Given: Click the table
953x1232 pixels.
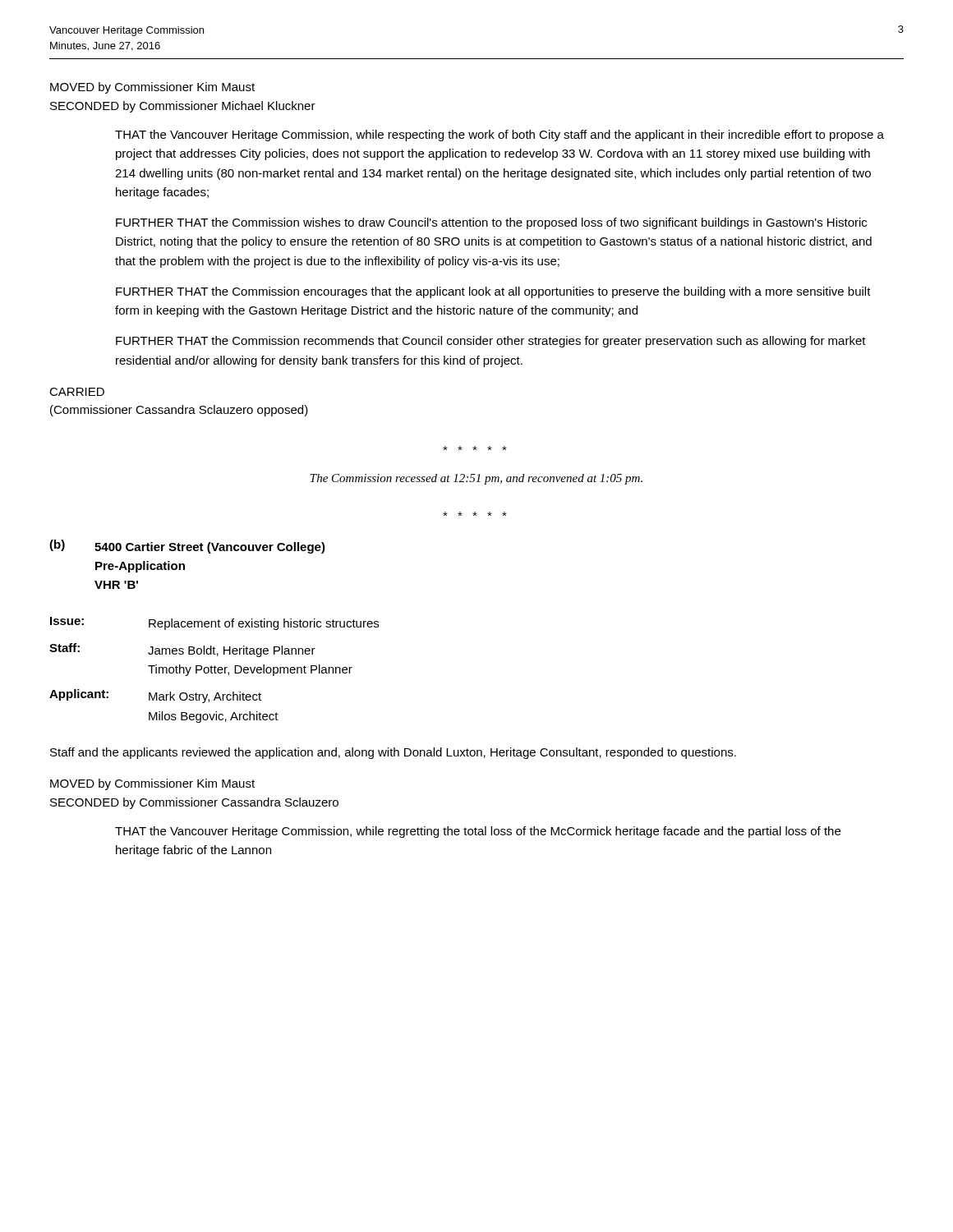Looking at the screenshot, I should point(476,669).
